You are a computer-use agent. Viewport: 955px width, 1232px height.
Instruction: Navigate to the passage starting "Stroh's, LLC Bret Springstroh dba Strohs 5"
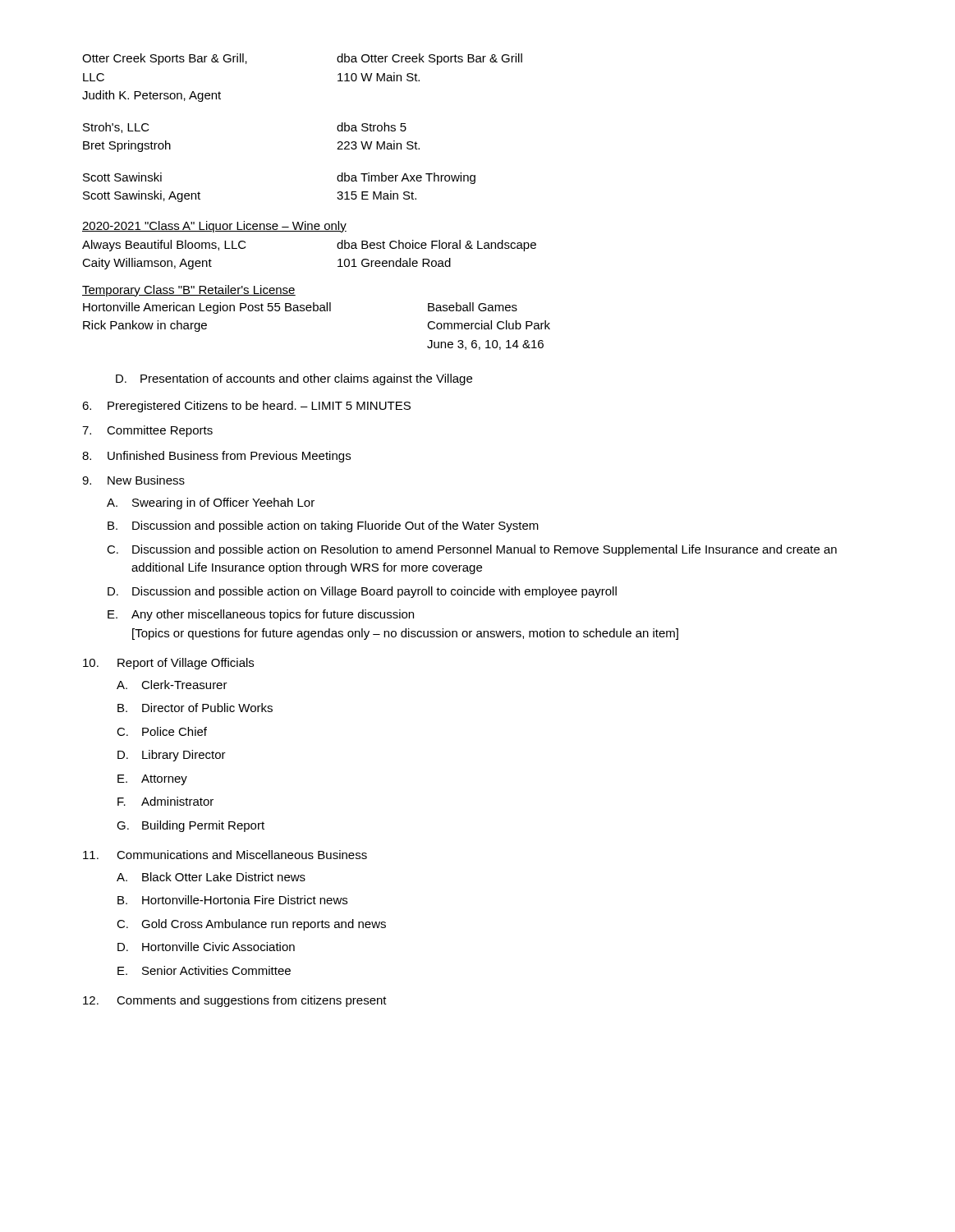pyautogui.click(x=117, y=128)
